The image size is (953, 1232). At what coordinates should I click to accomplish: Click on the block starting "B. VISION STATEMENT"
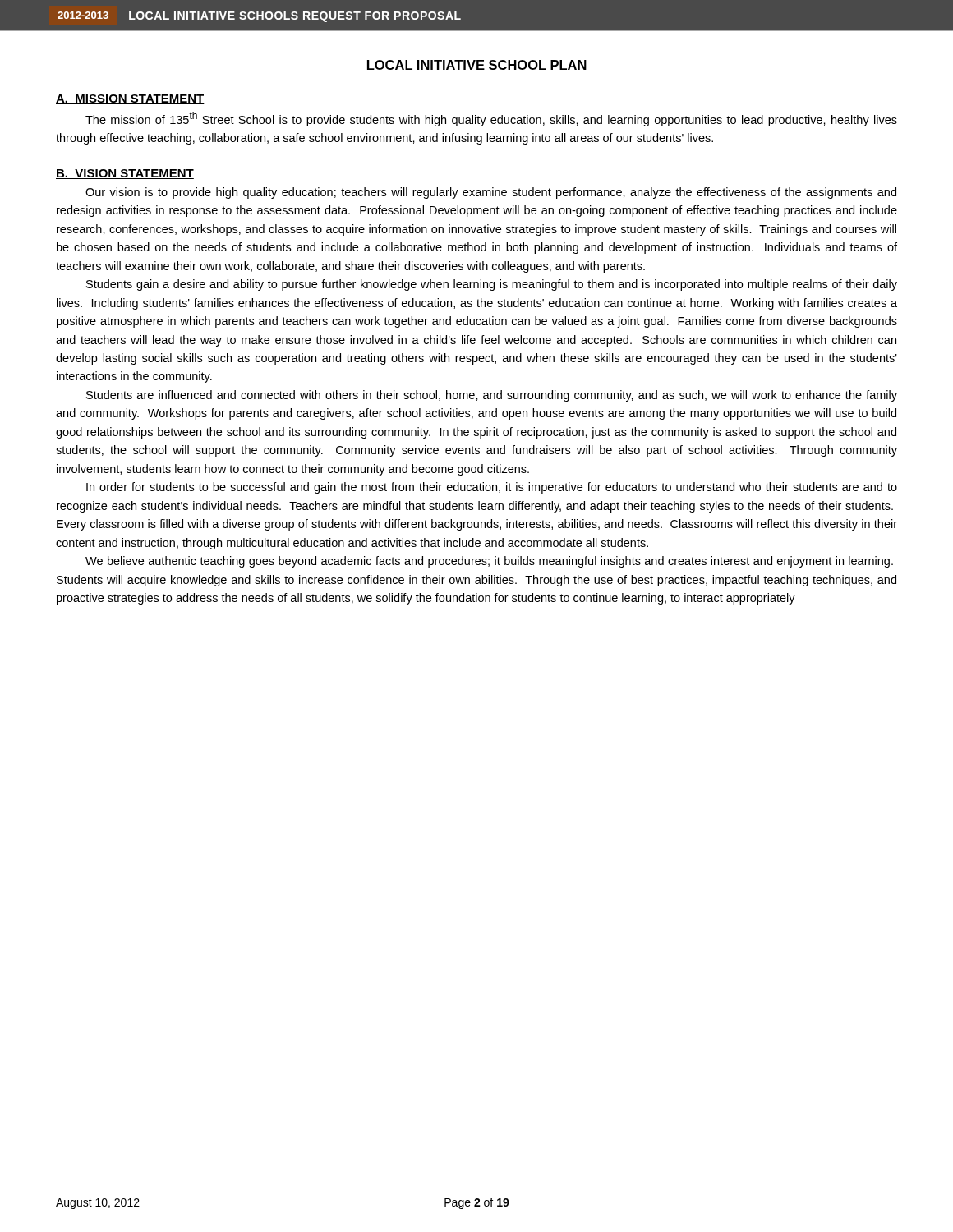(x=125, y=173)
